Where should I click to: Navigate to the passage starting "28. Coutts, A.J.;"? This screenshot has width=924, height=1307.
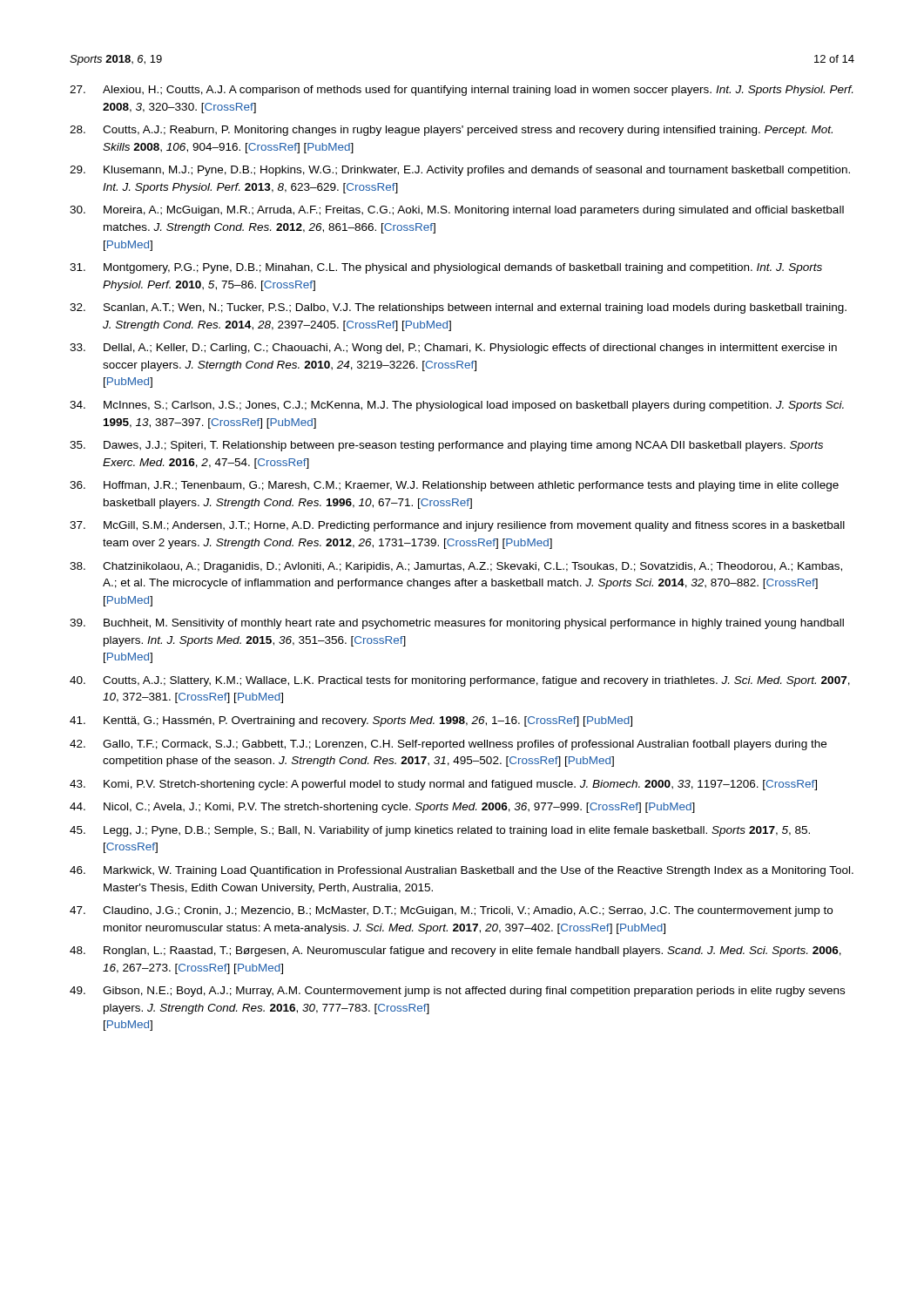462,138
